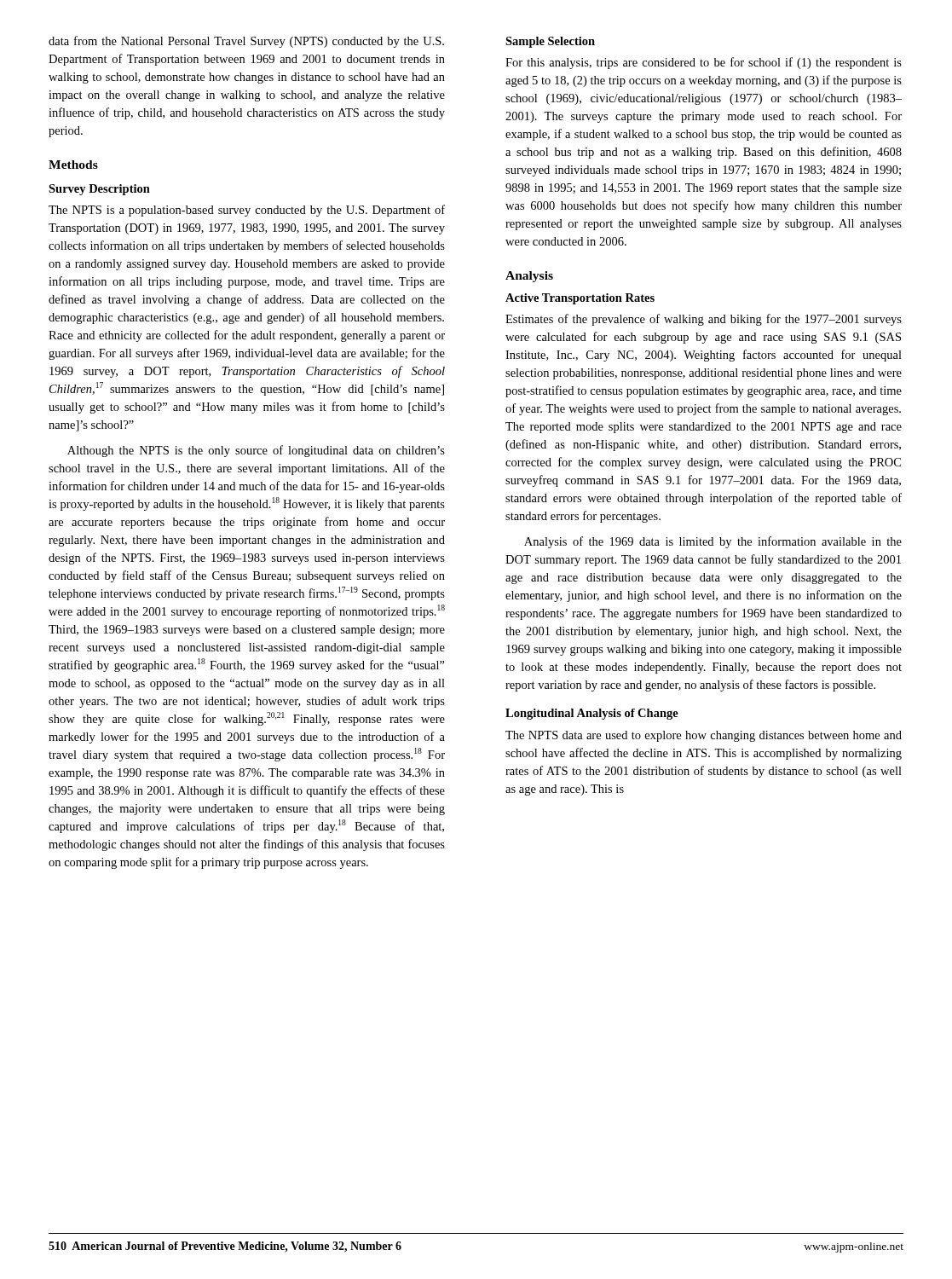Image resolution: width=952 pixels, height=1279 pixels.
Task: Find the section header with the text "Sample Selection"
Action: 550,41
